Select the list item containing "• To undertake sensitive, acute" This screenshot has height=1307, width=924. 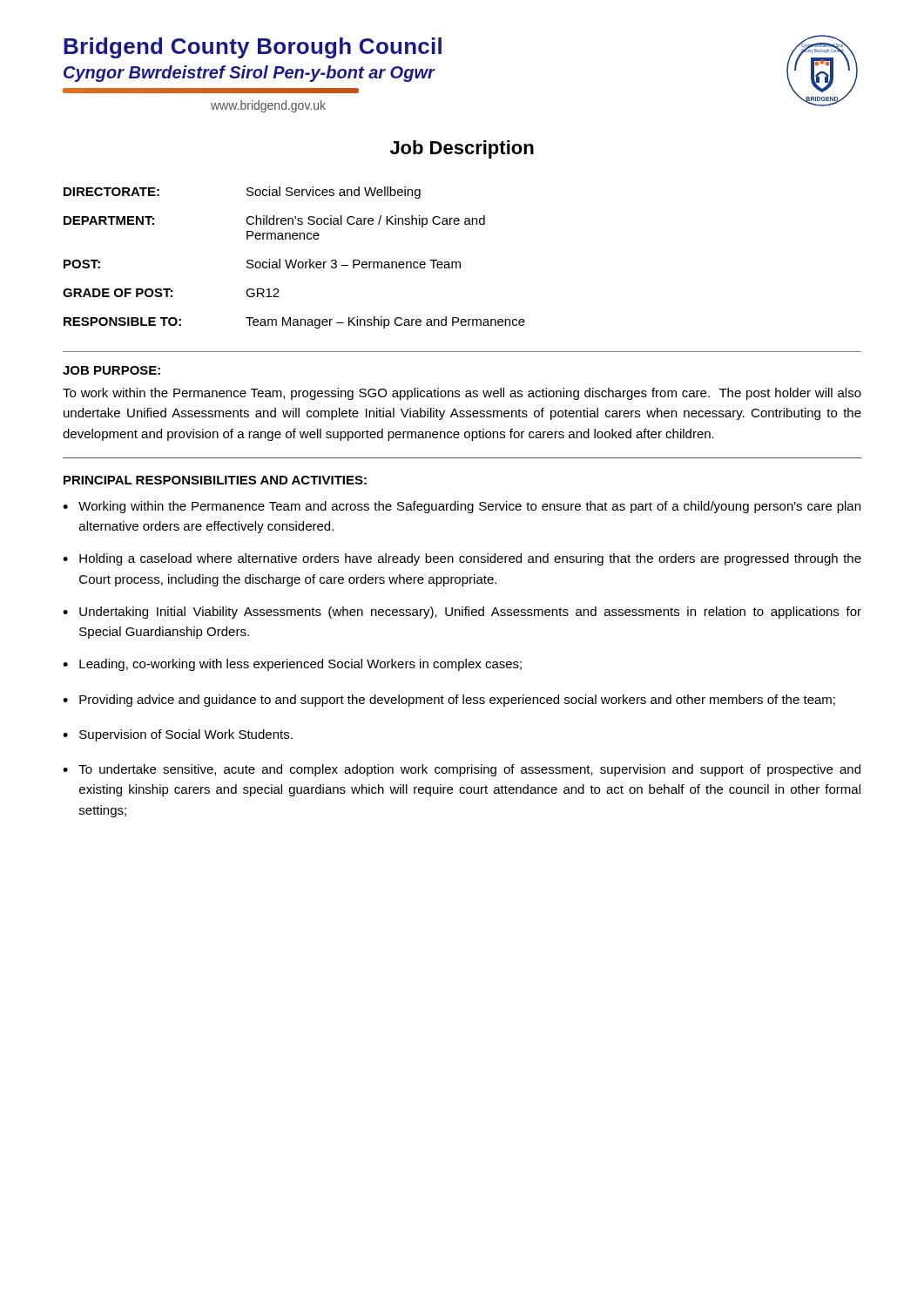pyautogui.click(x=462, y=789)
